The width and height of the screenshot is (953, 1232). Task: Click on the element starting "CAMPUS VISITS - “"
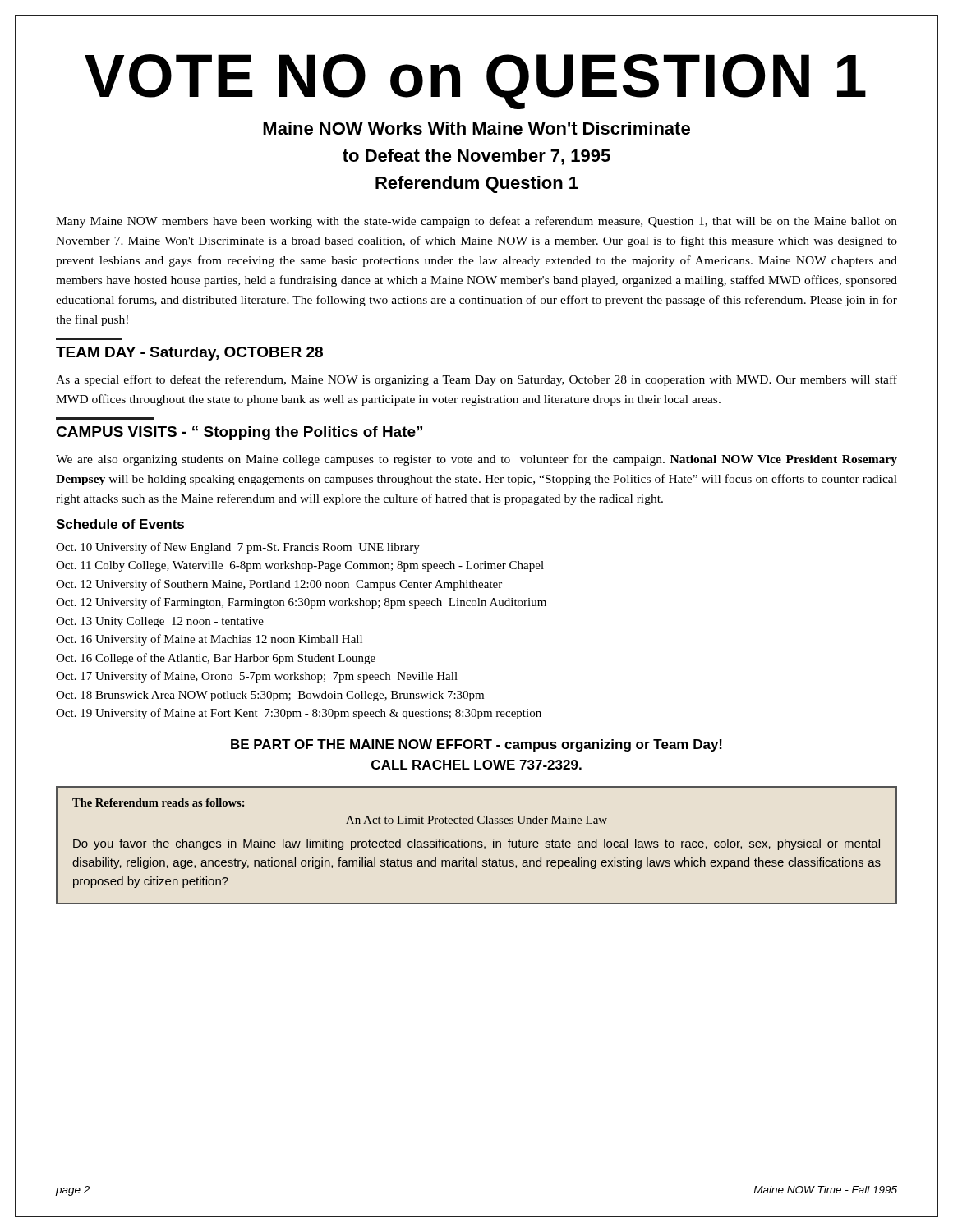240,431
